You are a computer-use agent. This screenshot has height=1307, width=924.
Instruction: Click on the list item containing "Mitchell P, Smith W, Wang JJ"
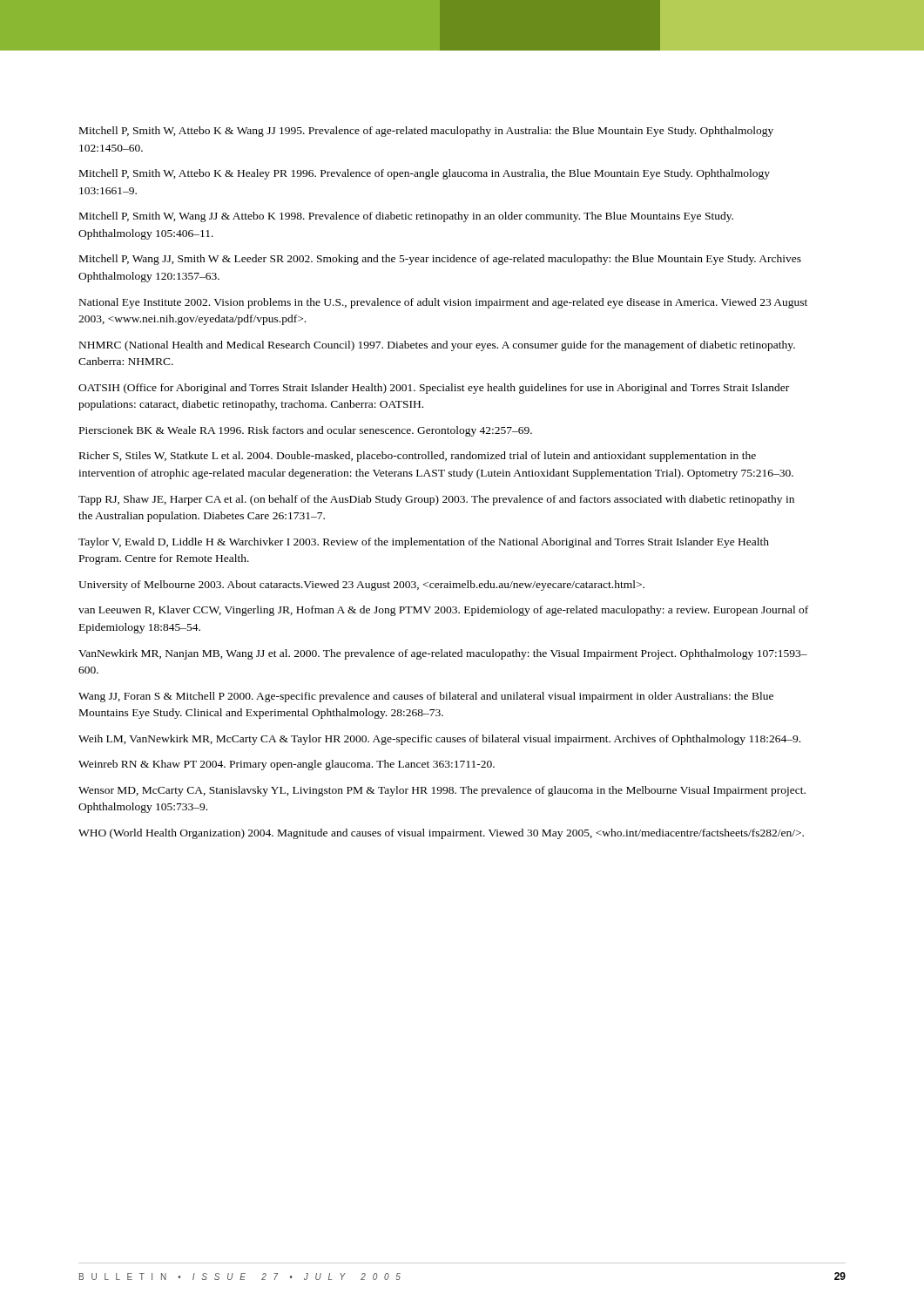(x=406, y=224)
